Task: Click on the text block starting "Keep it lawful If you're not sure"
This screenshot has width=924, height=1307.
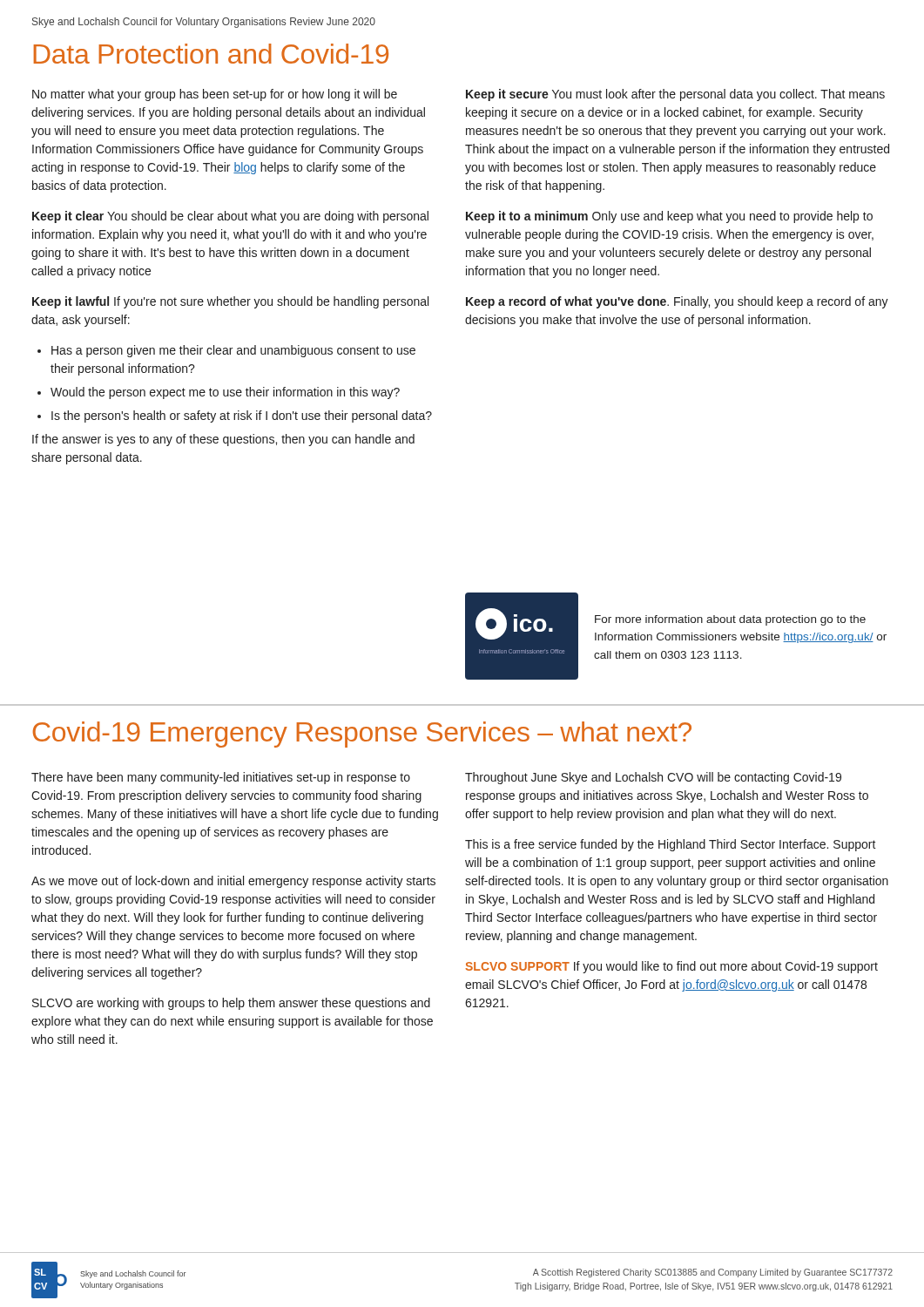Action: (x=236, y=311)
